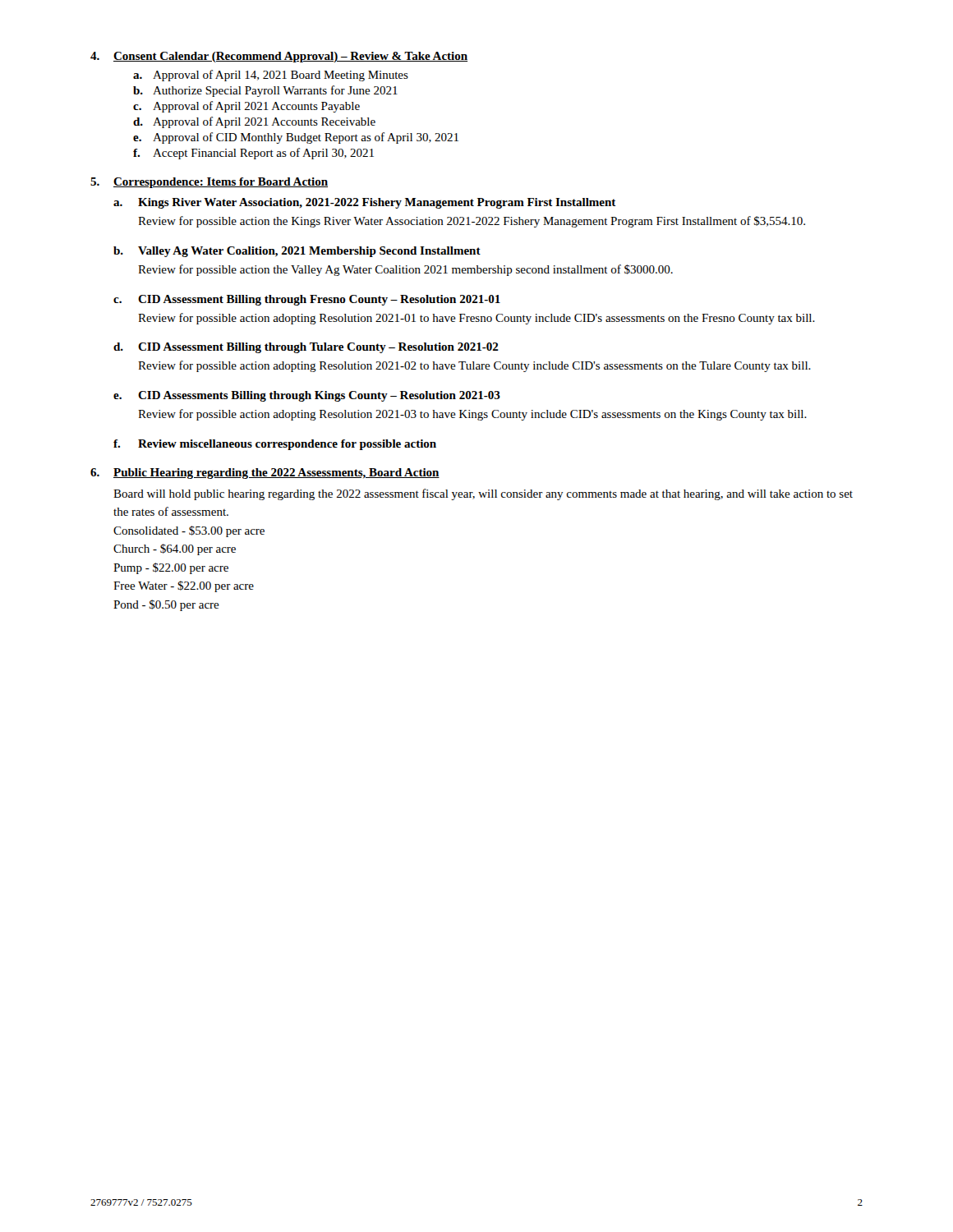Locate the element starting "e. Approval of CID Monthly Budget"
The height and width of the screenshot is (1232, 953).
(x=296, y=138)
